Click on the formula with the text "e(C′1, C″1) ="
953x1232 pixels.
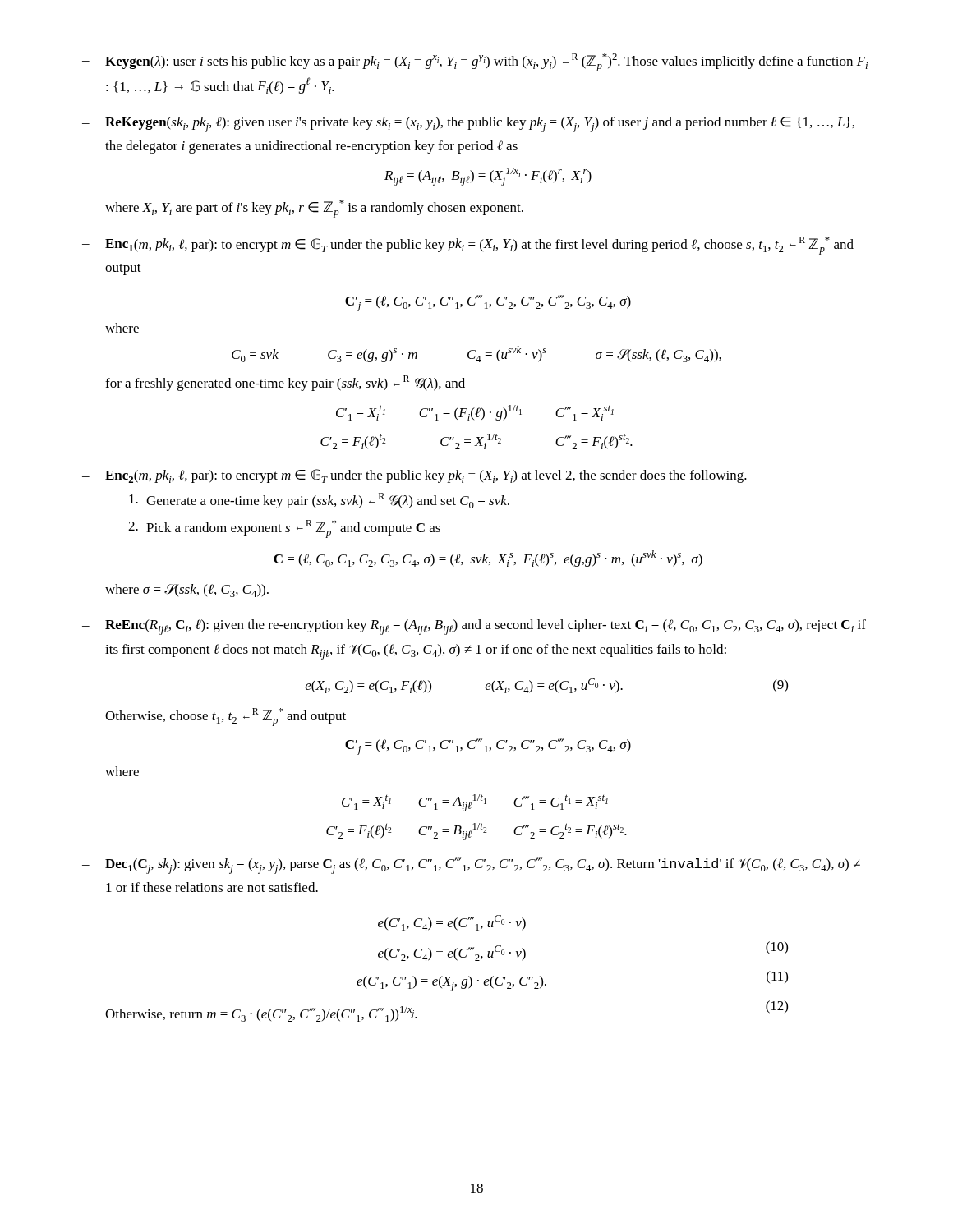point(452,983)
